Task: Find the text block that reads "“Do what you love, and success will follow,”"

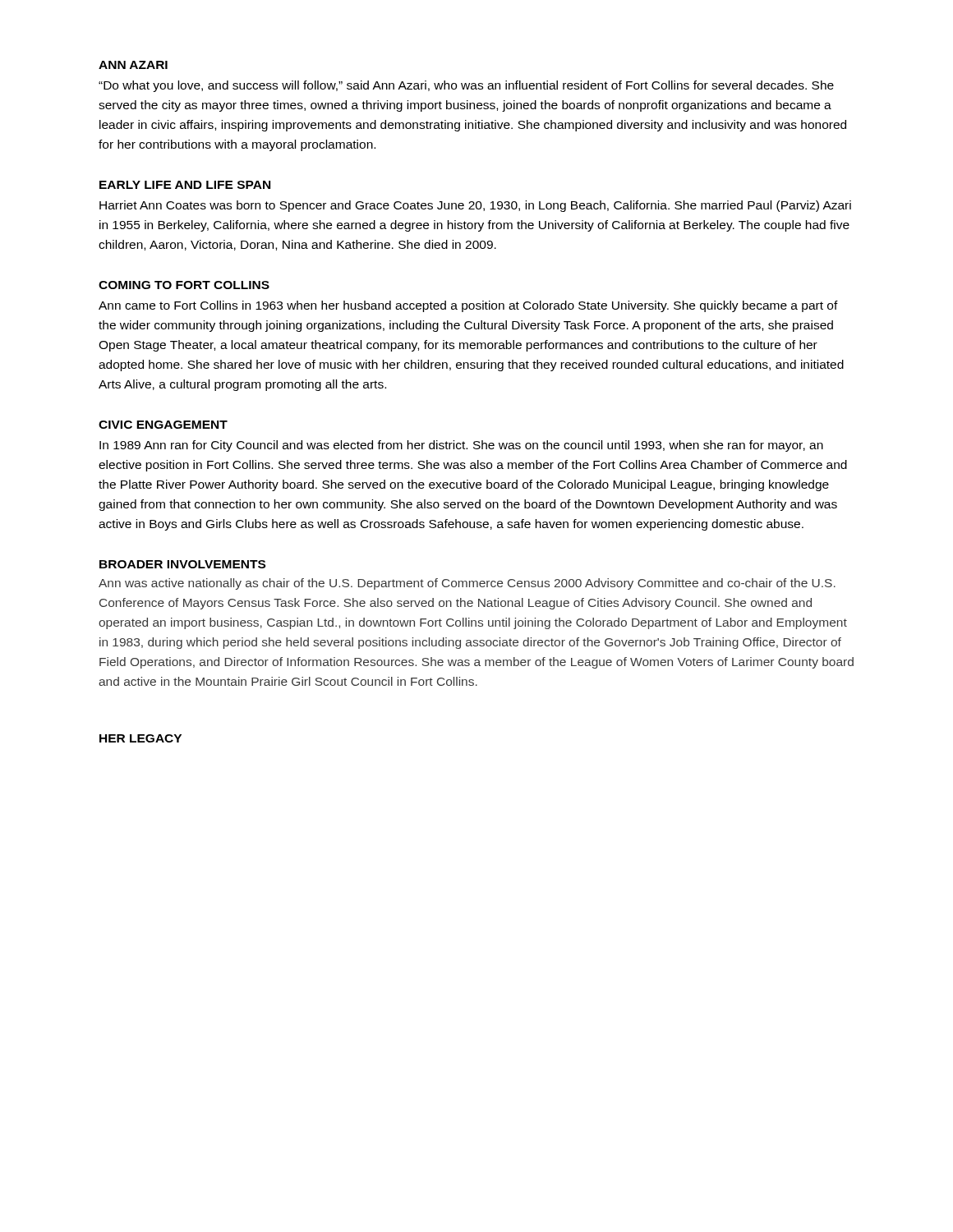Action: [x=473, y=115]
